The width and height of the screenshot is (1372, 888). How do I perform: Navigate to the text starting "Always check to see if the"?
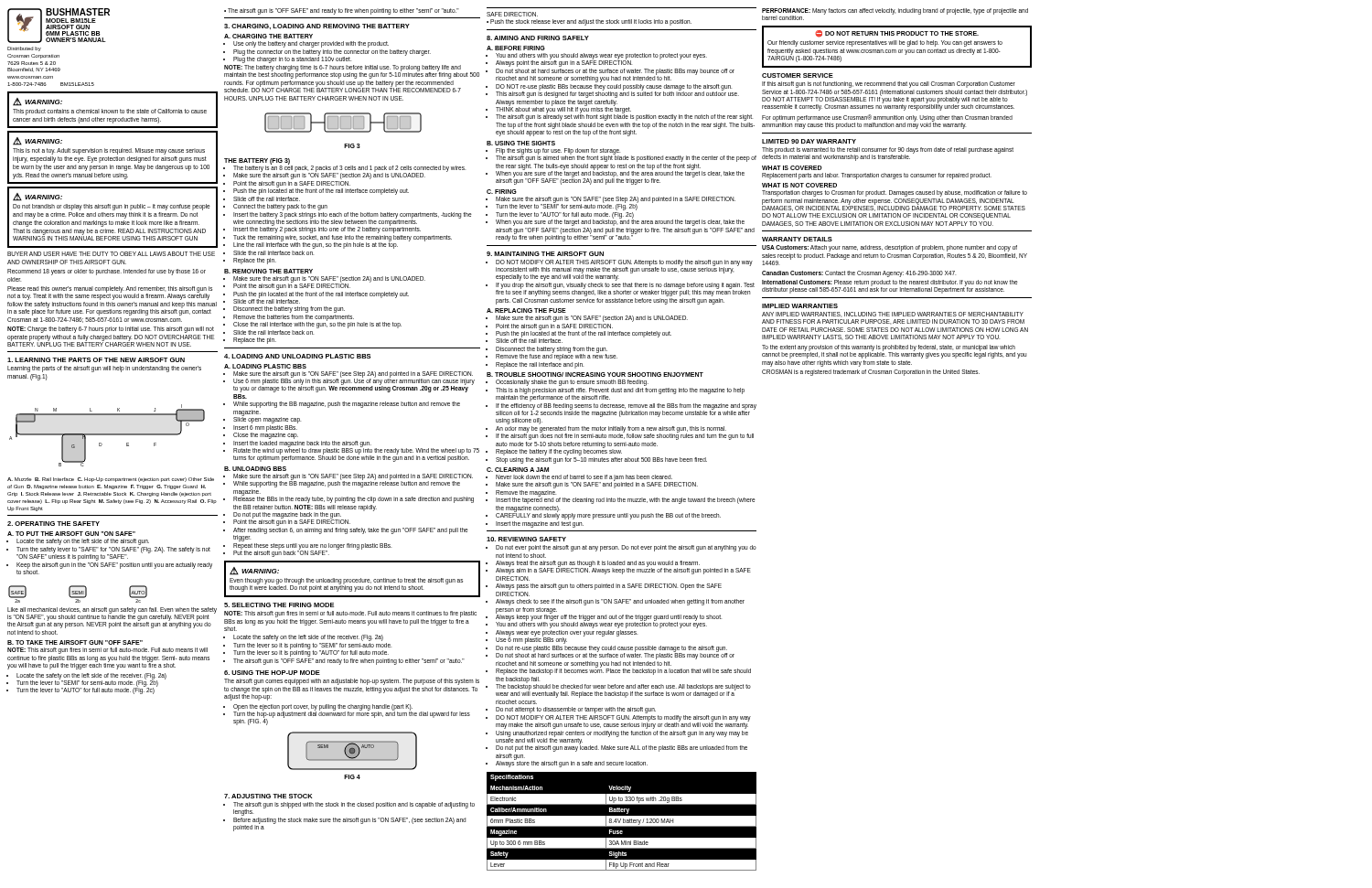(620, 605)
